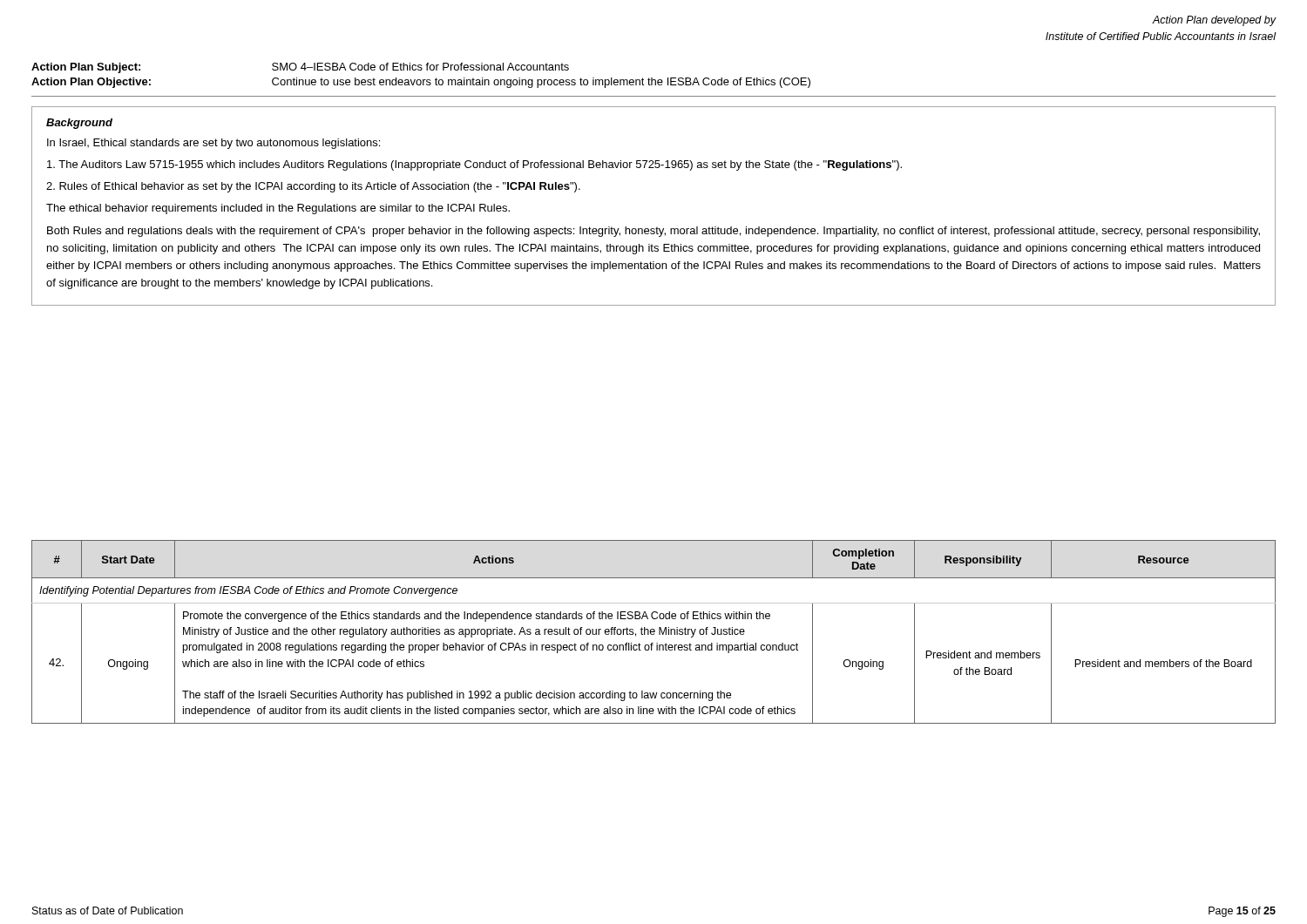Click on the region starting "In Israel, Ethical standards are"
This screenshot has height=924, width=1307.
pyautogui.click(x=213, y=144)
